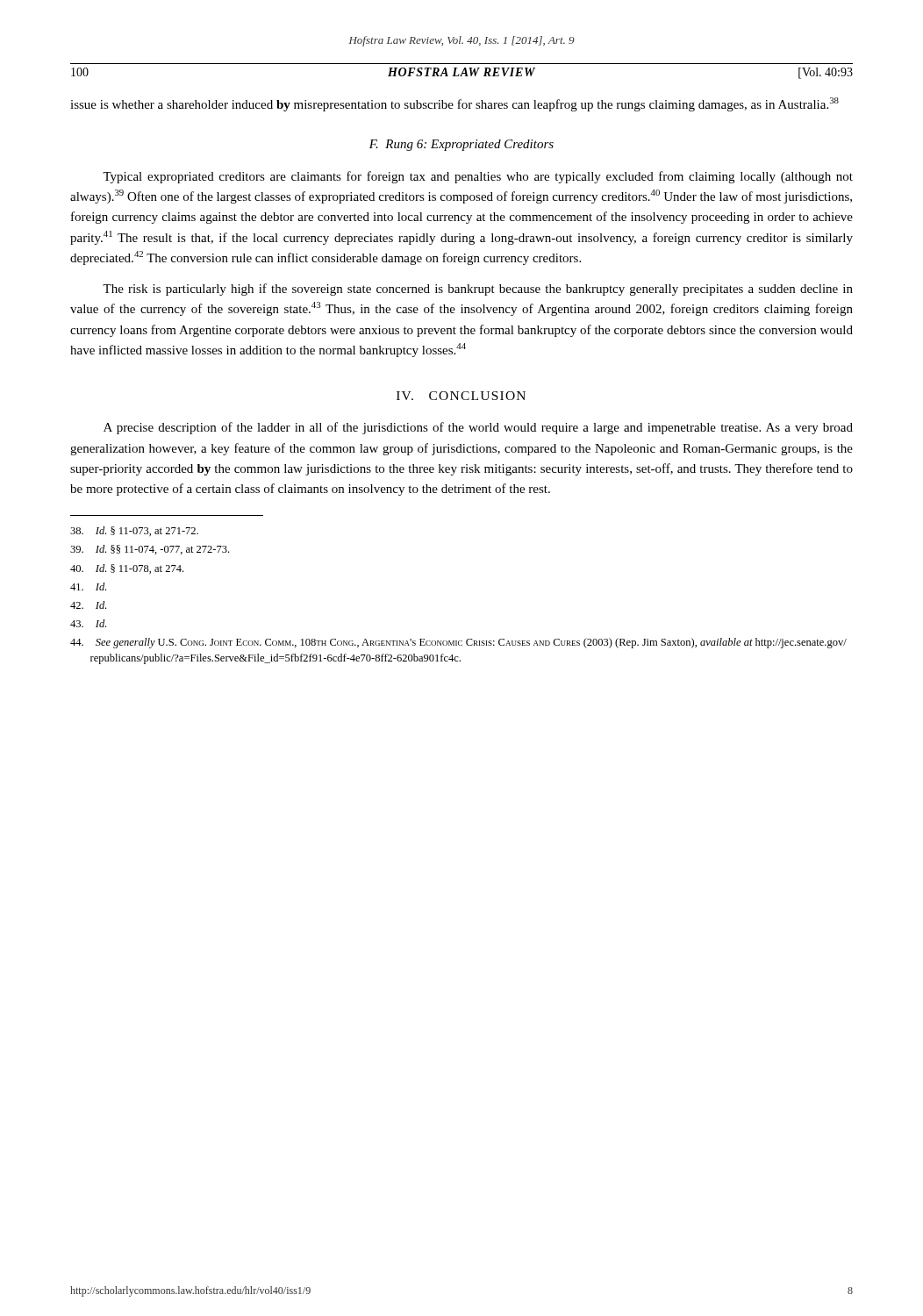The width and height of the screenshot is (923, 1316).
Task: Click on the block starting "F. Rung 6: Expropriated"
Action: point(462,144)
